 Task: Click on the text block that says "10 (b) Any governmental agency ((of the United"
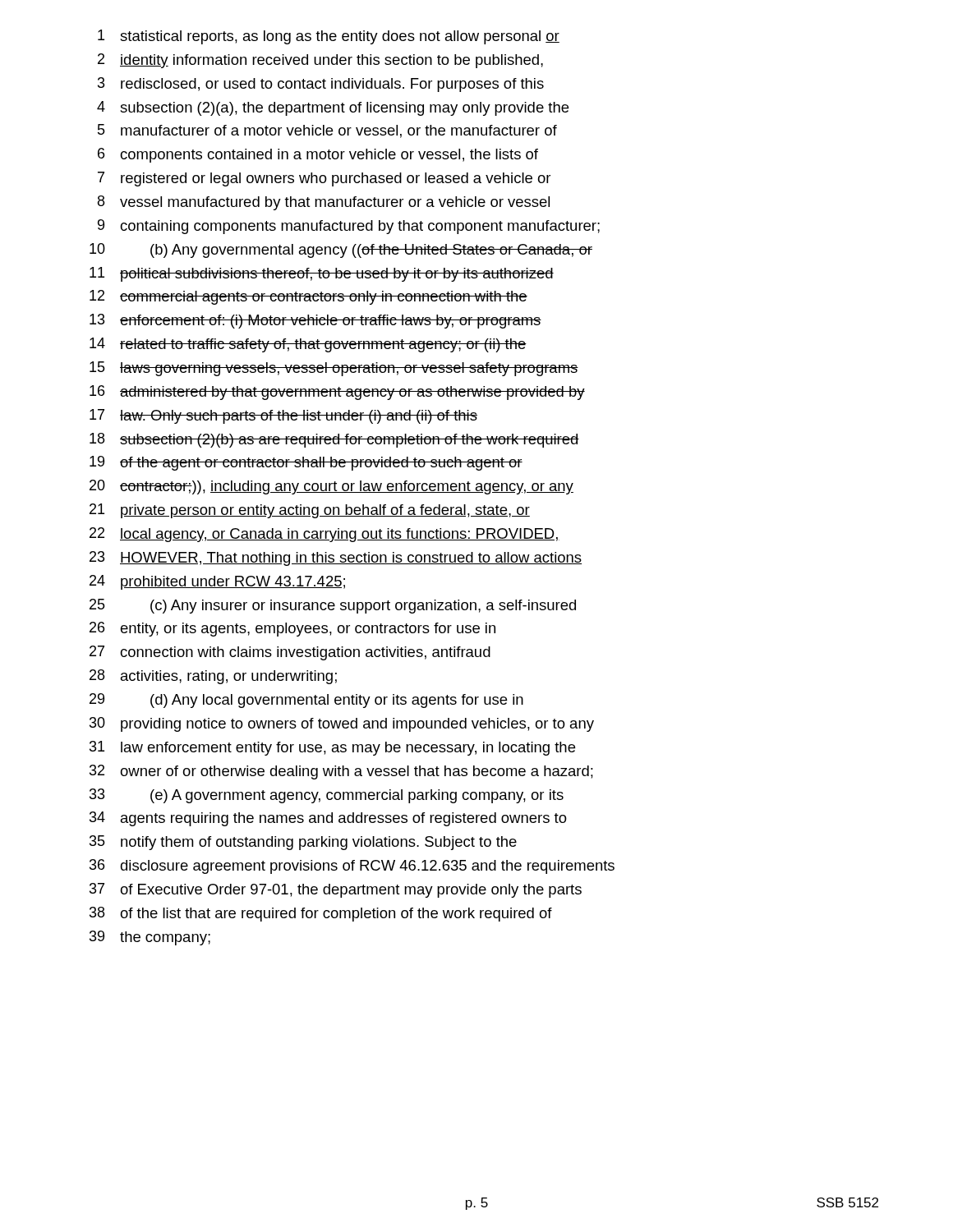point(476,416)
